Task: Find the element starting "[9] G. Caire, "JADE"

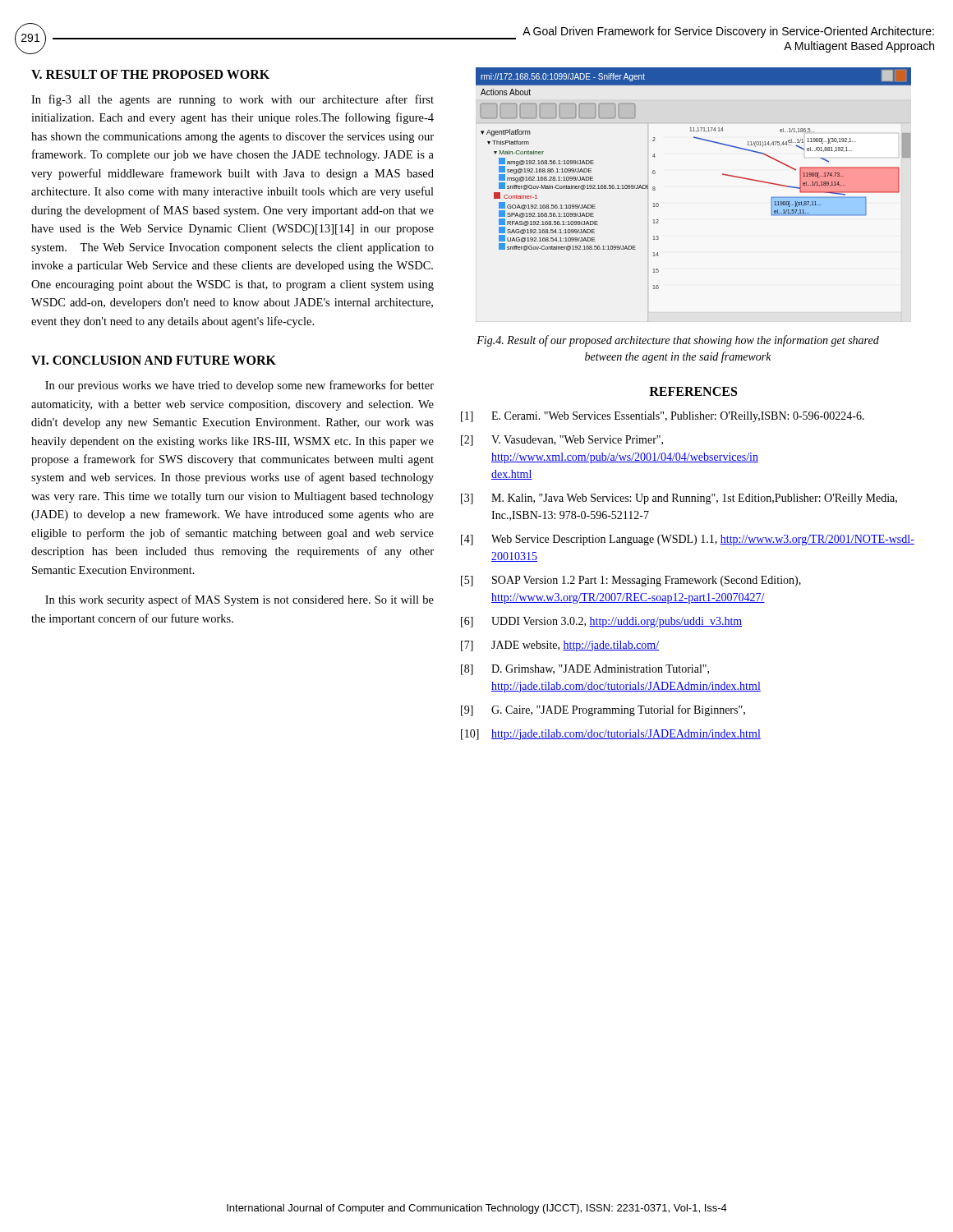Action: tap(693, 710)
